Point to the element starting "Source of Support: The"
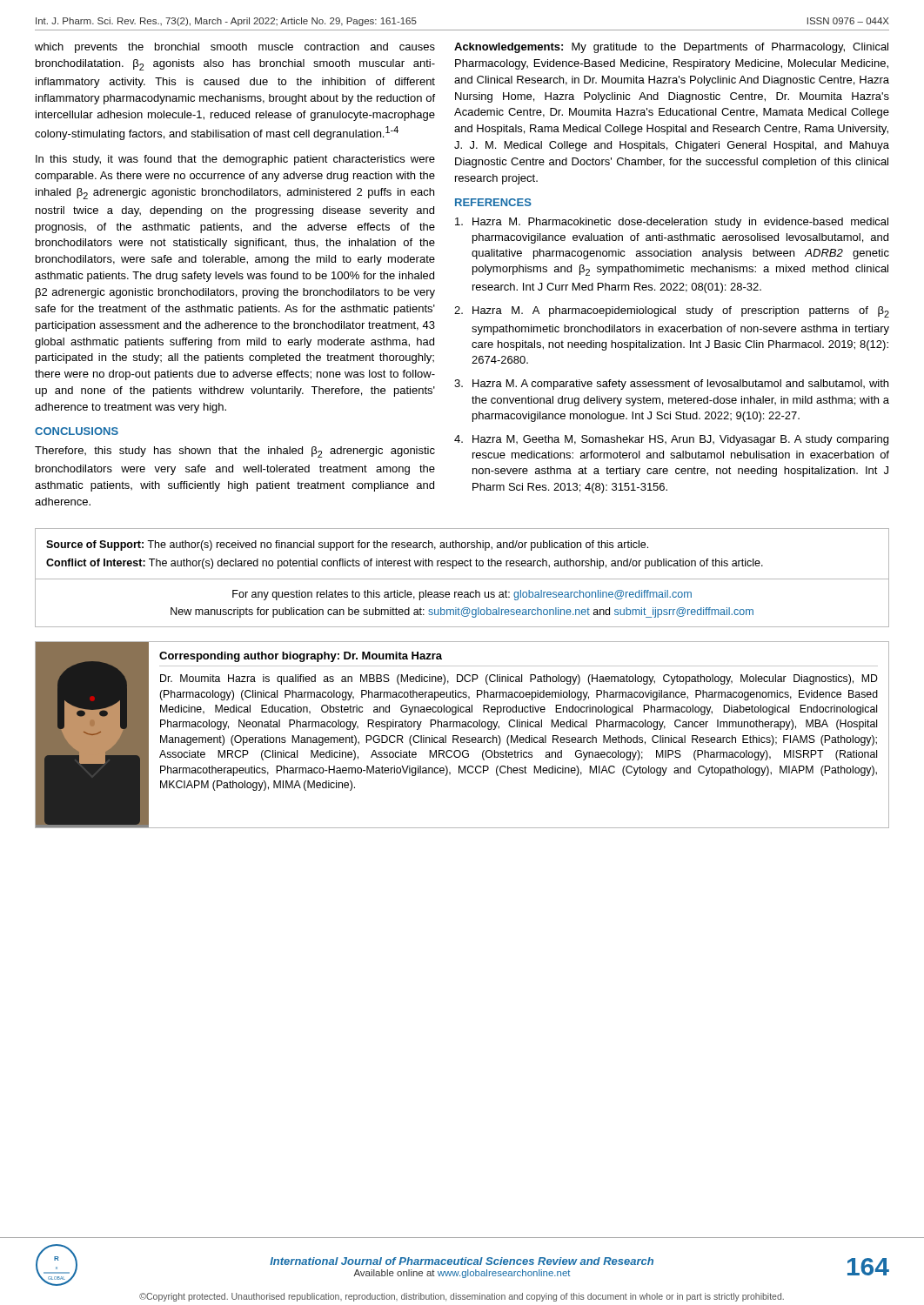 coord(462,554)
